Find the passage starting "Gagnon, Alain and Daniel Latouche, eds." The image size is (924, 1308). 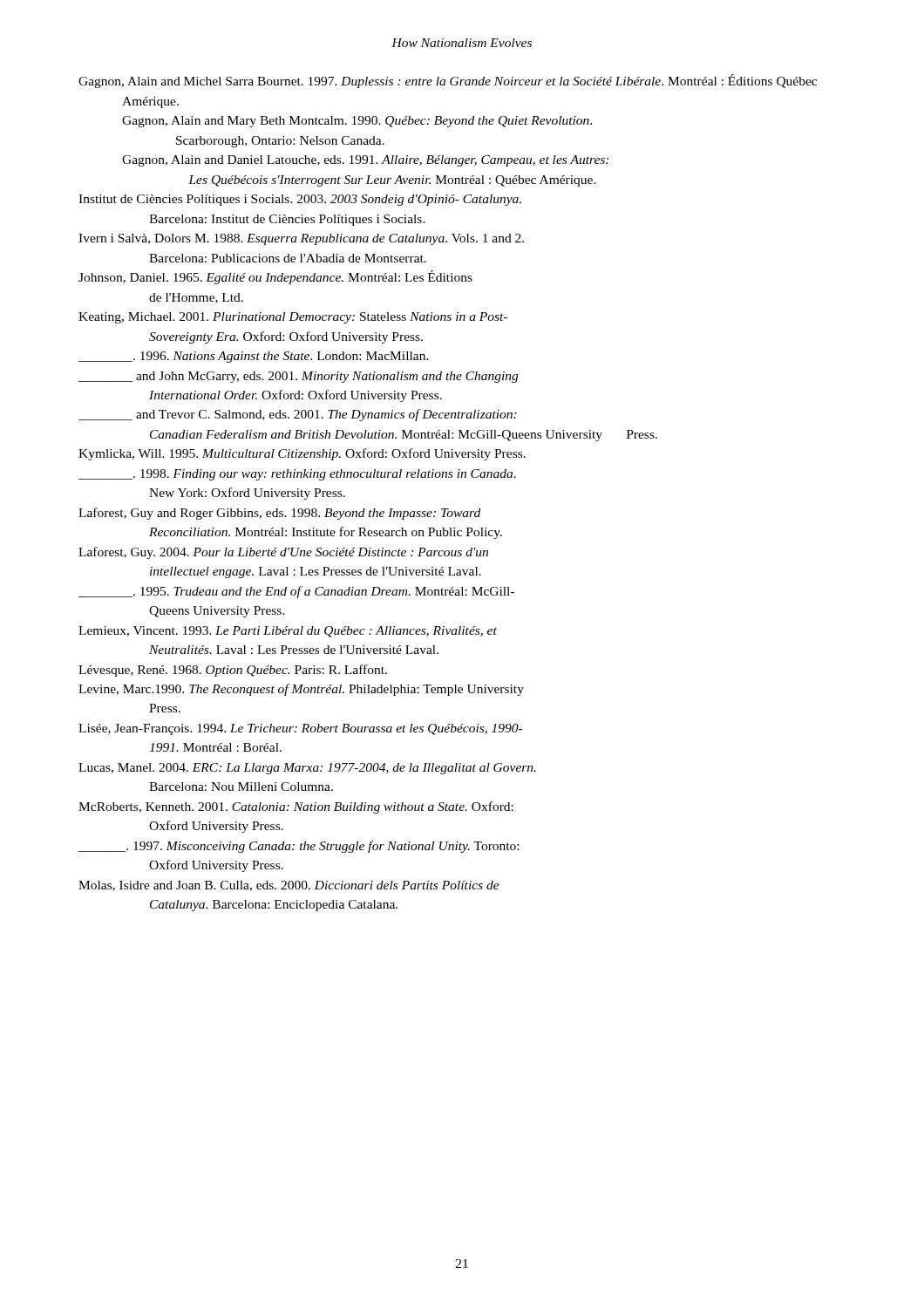point(366,169)
